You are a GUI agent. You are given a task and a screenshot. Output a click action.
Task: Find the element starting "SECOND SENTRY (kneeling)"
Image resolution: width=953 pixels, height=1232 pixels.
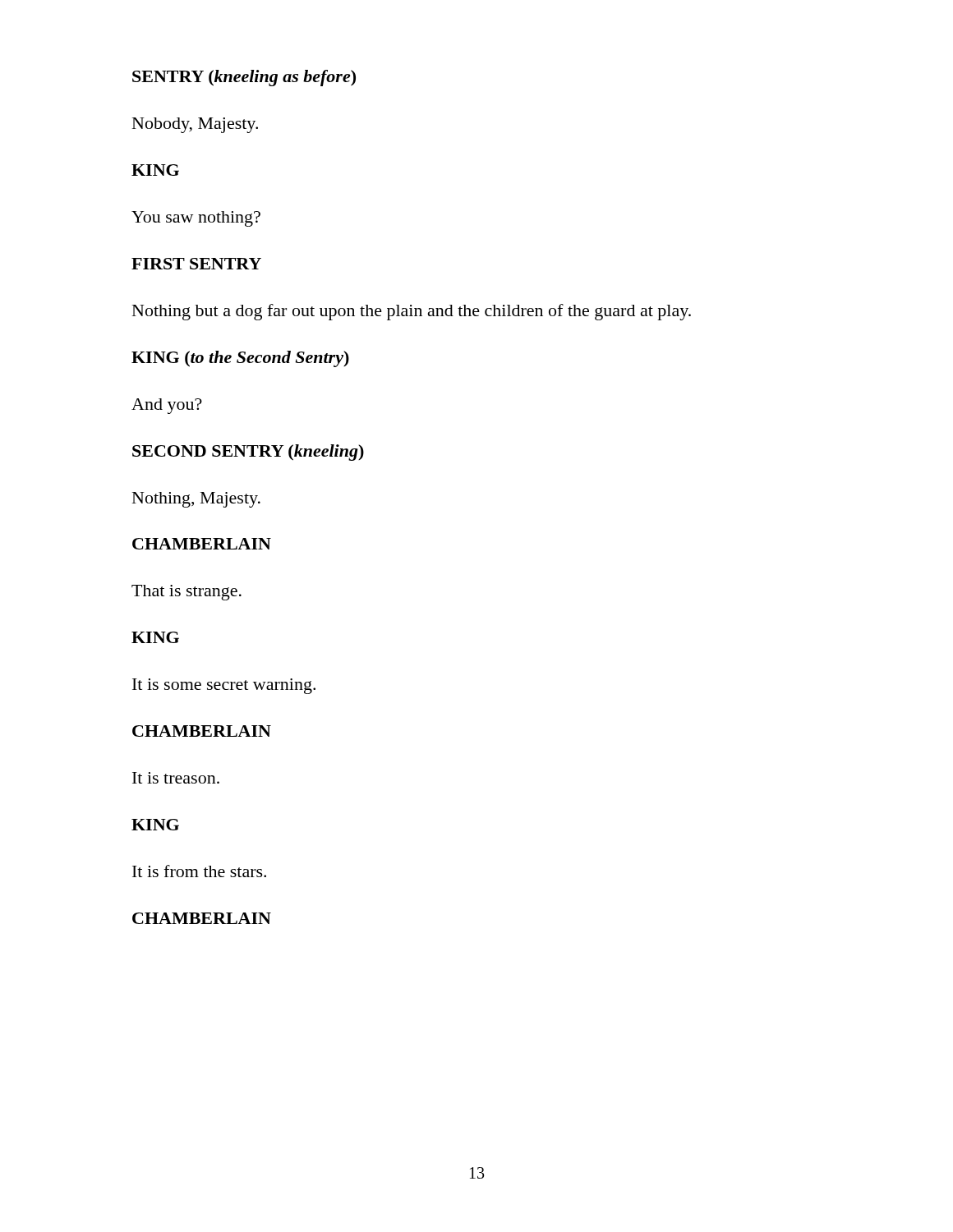tap(248, 450)
